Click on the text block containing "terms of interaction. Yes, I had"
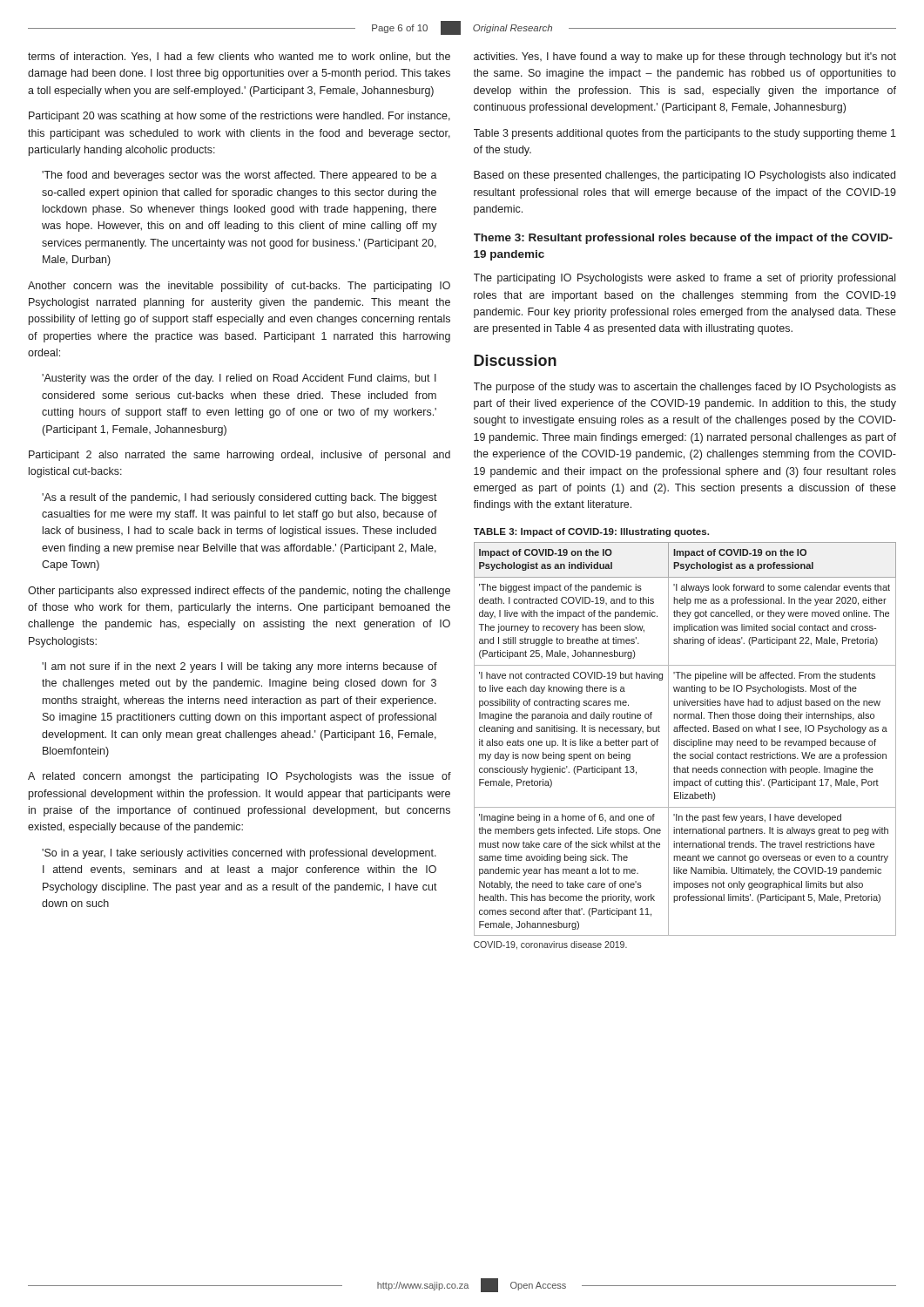 pyautogui.click(x=239, y=74)
